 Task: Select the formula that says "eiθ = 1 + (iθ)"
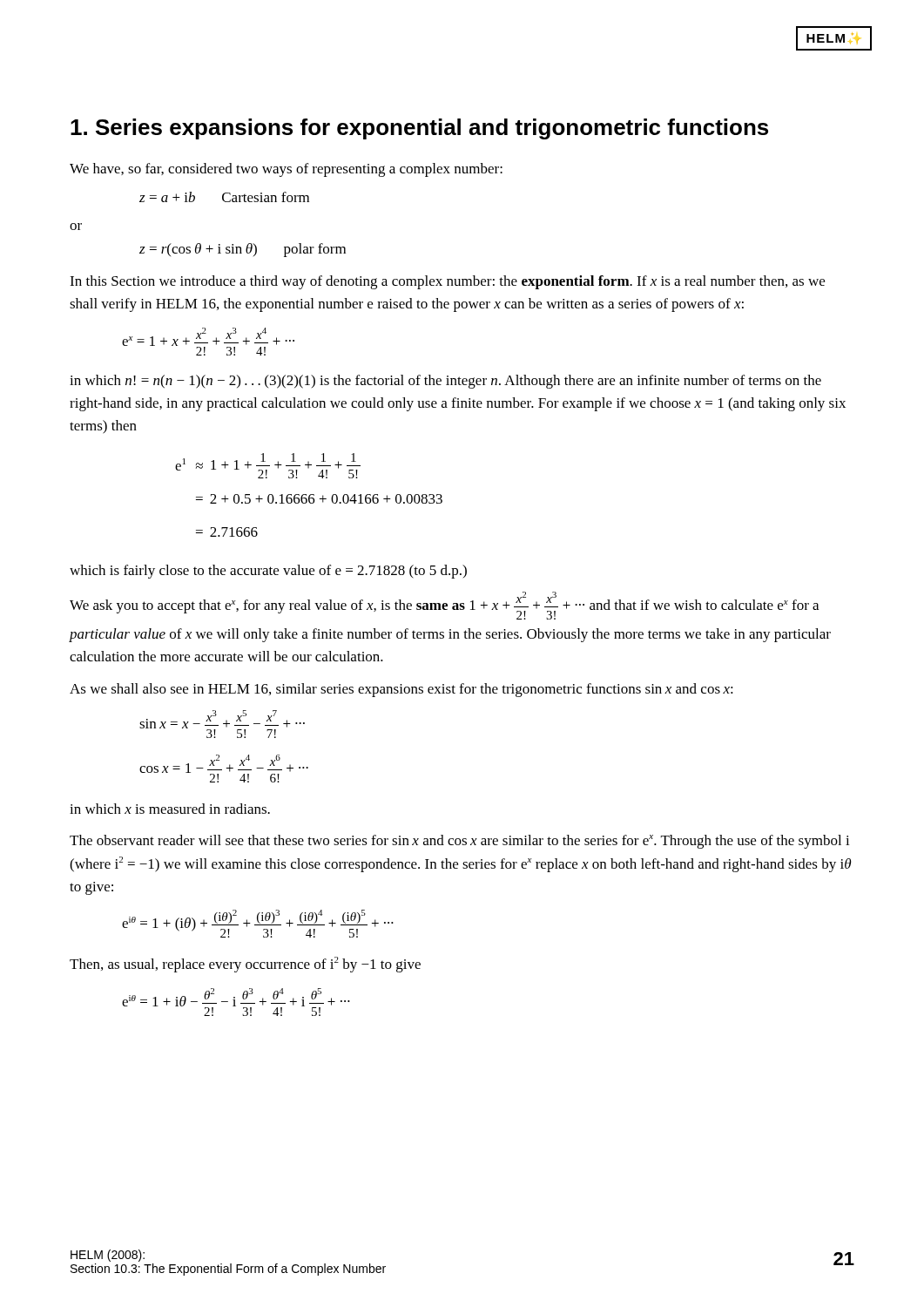pos(258,925)
